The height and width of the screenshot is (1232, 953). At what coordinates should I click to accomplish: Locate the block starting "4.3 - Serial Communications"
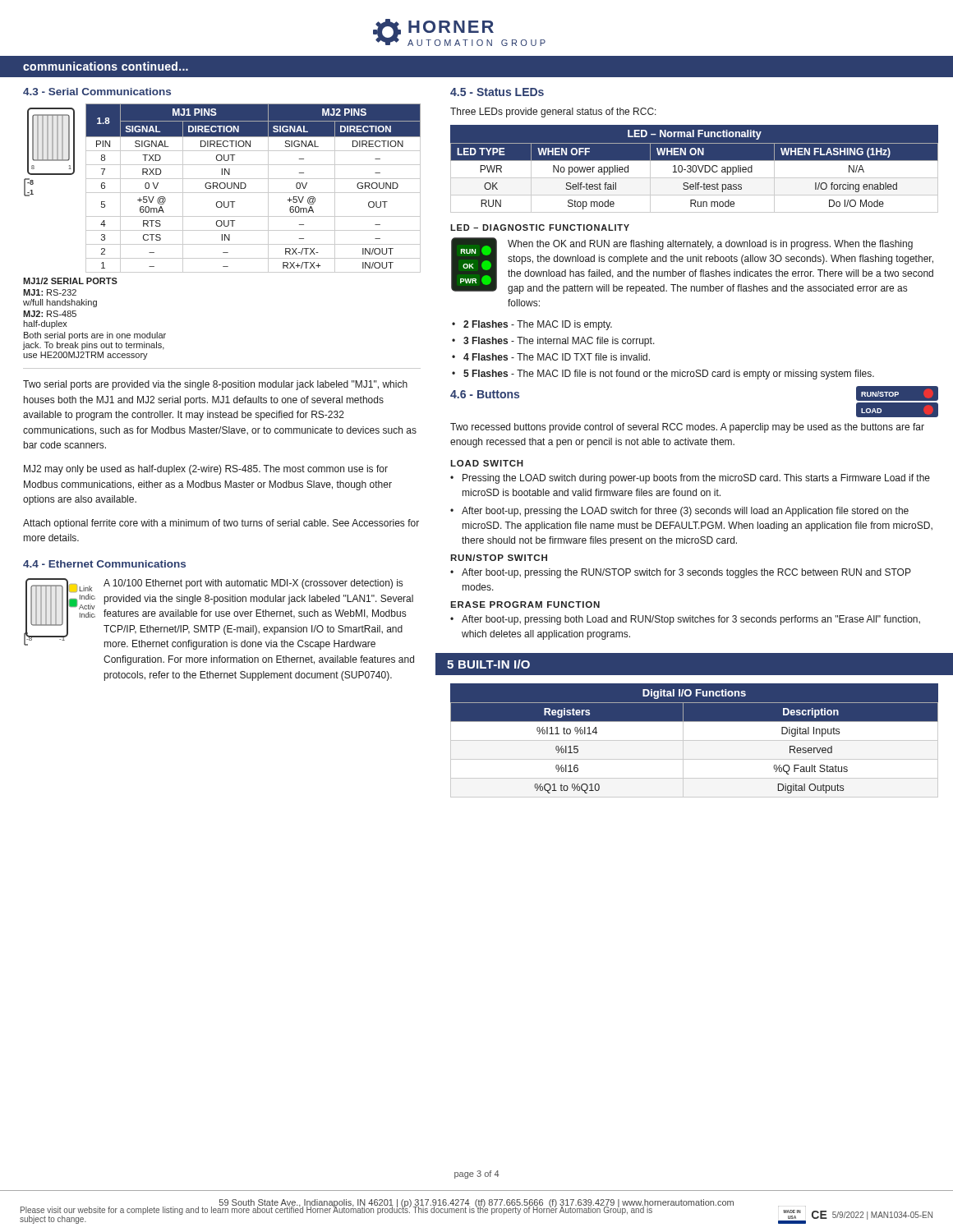(97, 92)
